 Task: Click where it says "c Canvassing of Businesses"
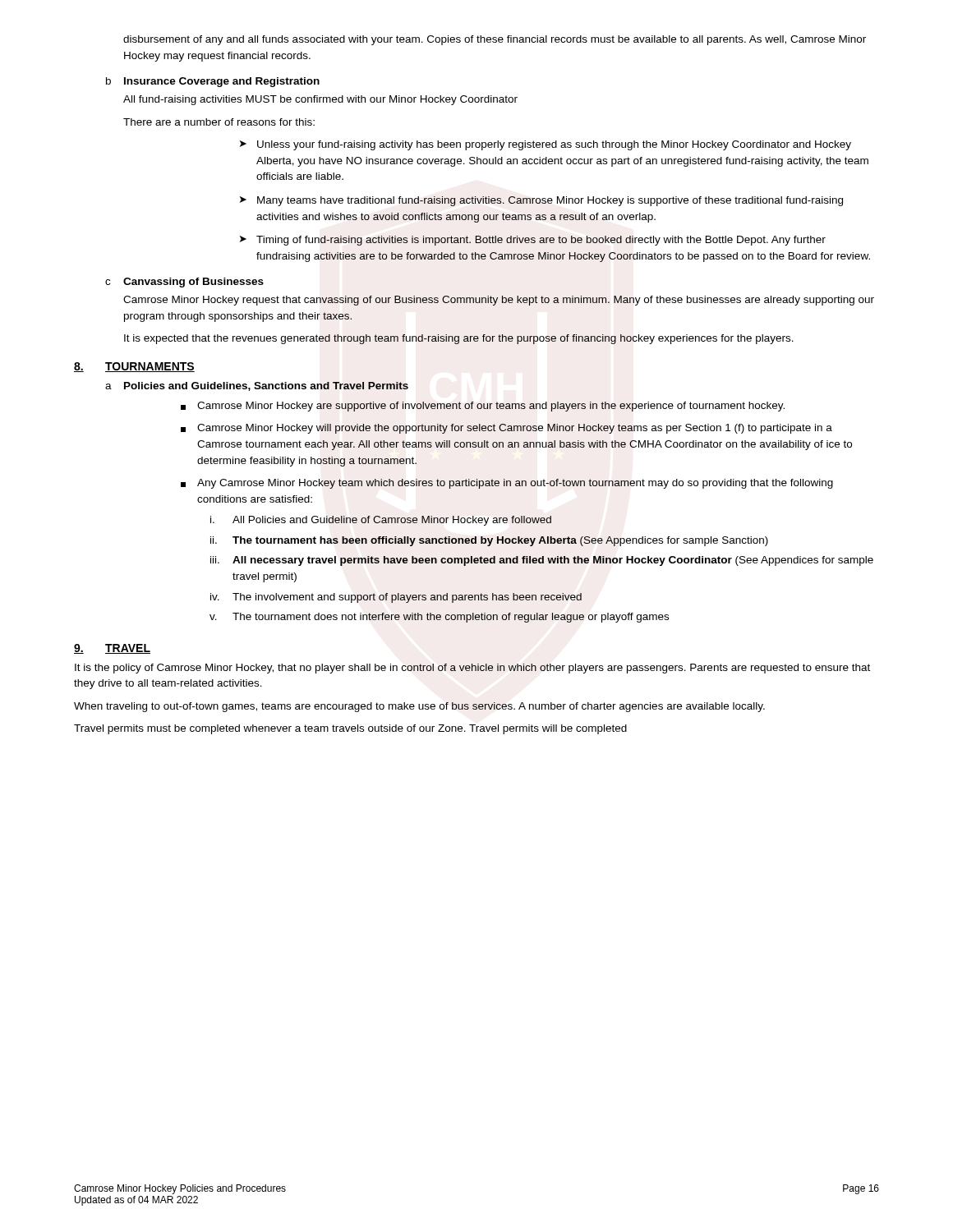[x=184, y=282]
